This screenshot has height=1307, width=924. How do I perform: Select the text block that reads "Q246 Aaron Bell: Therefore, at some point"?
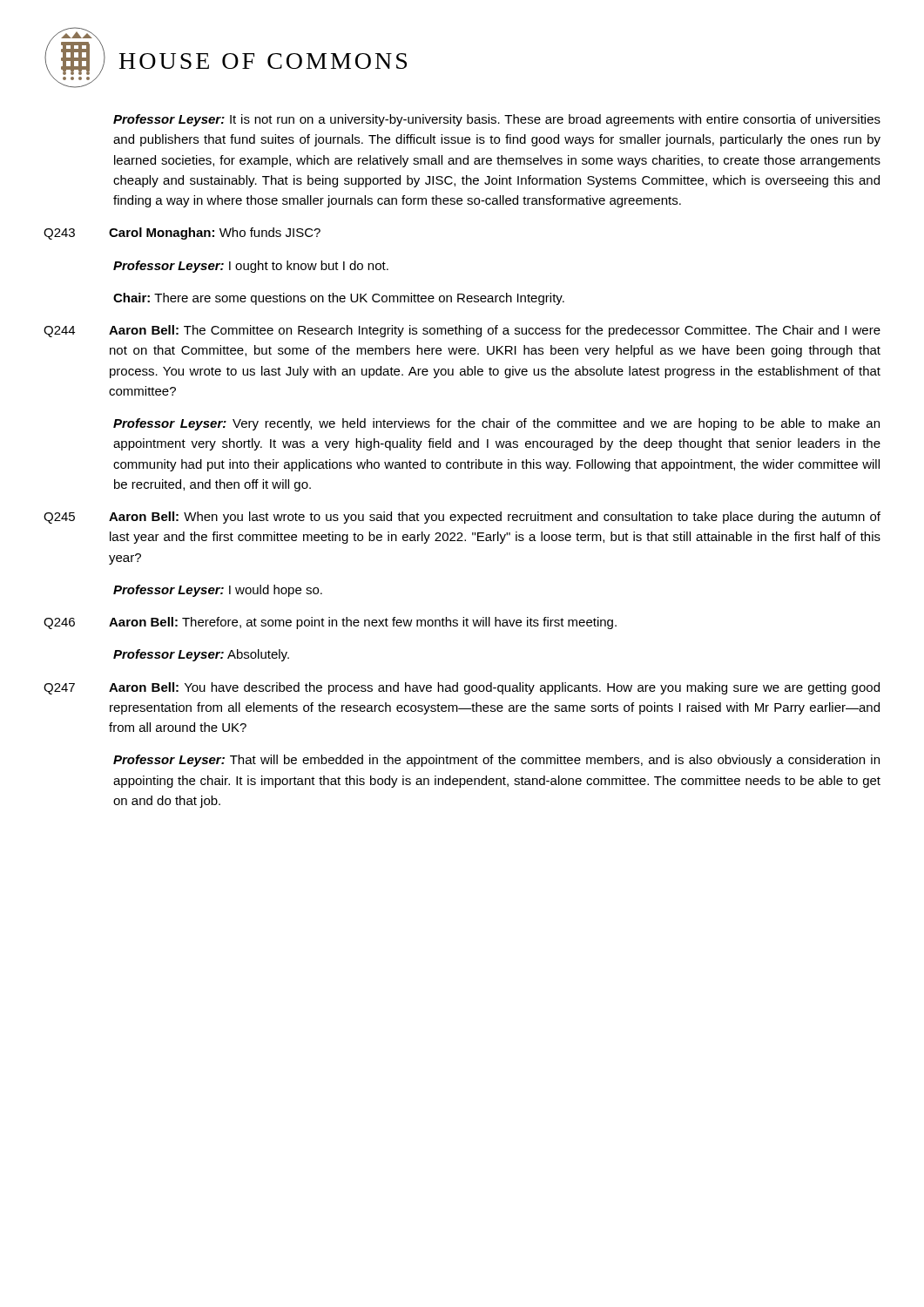tap(462, 622)
